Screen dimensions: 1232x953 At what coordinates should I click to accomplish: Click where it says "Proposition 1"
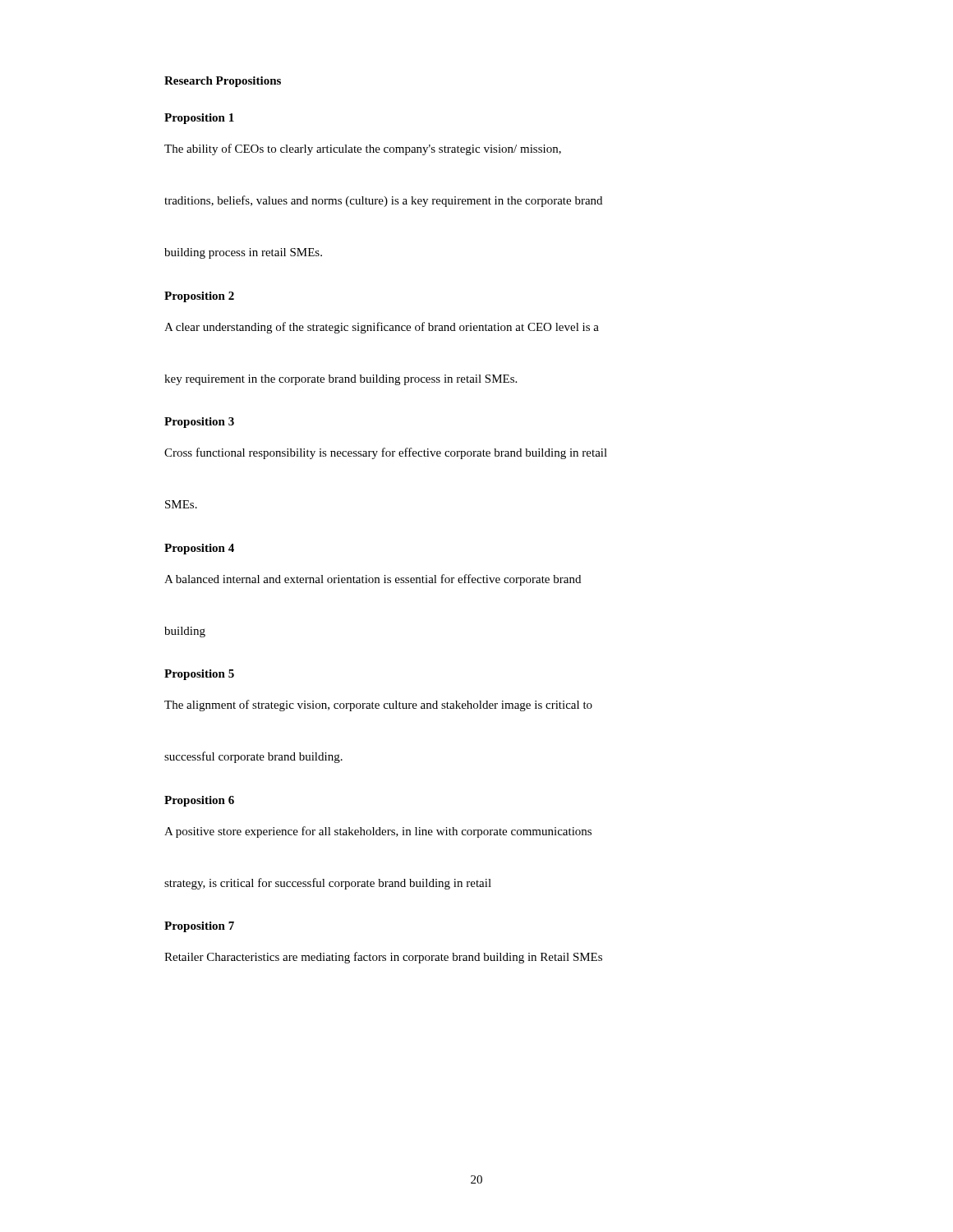pos(199,117)
